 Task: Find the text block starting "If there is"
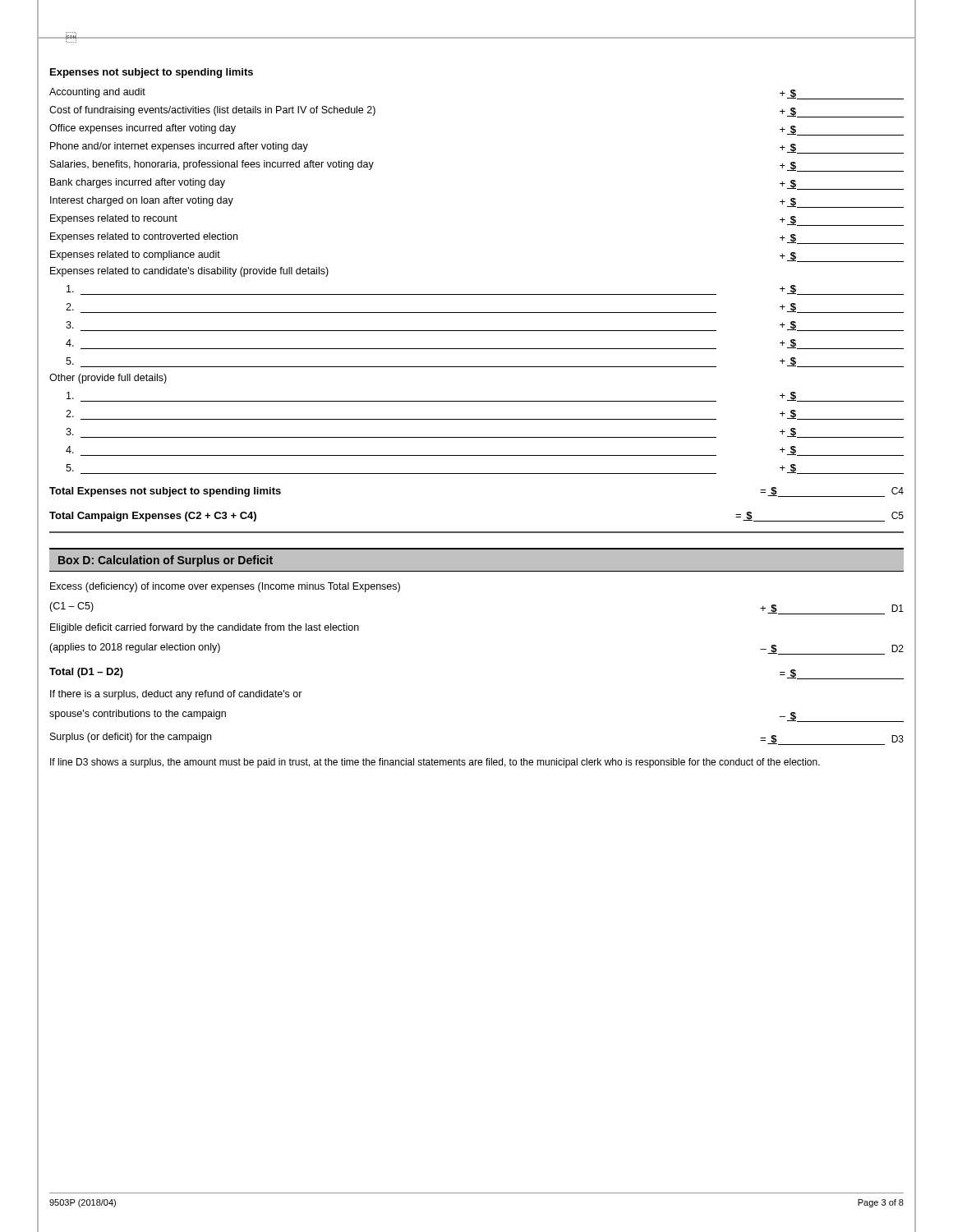[176, 695]
